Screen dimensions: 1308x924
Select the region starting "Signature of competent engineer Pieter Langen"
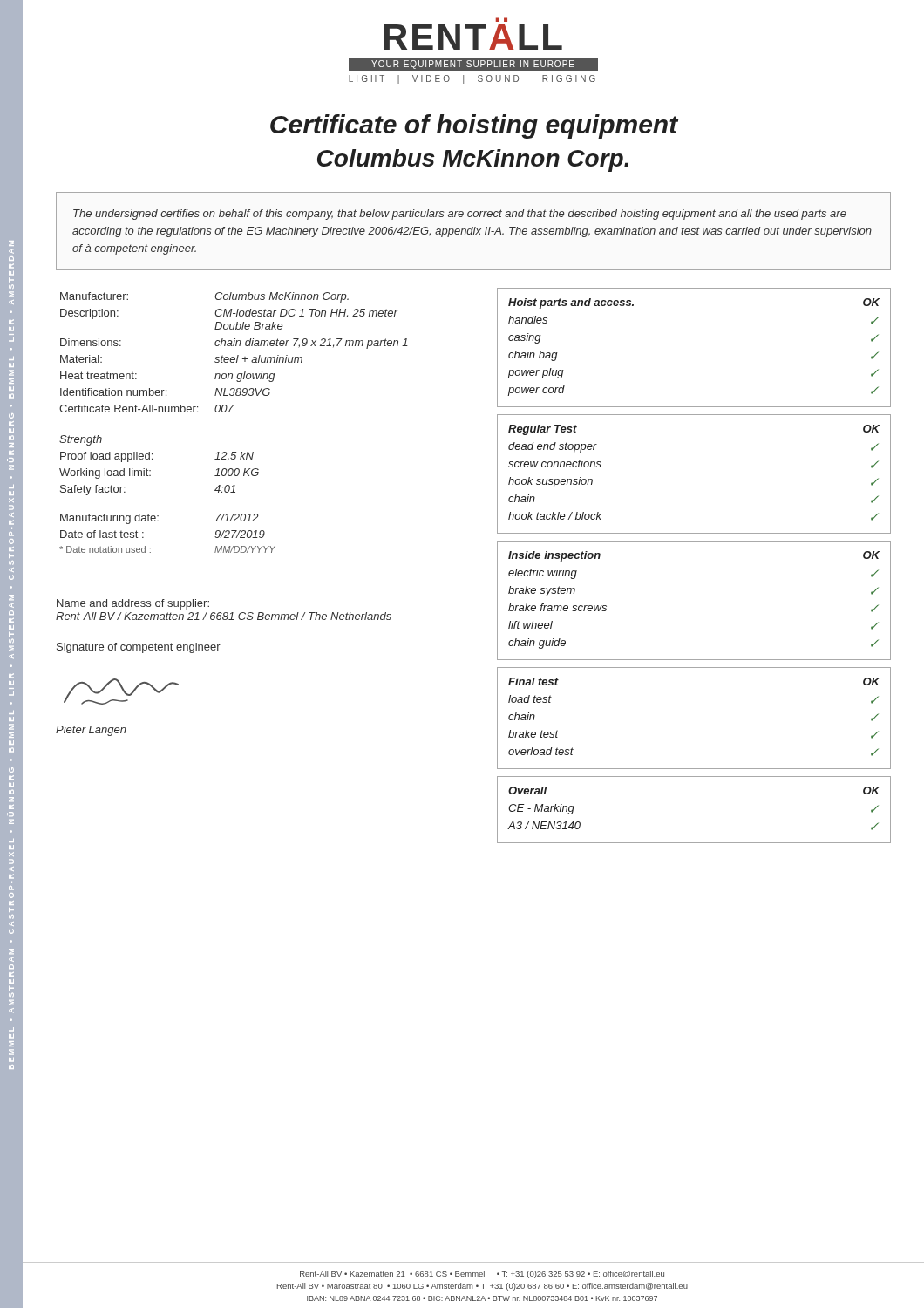click(x=139, y=648)
